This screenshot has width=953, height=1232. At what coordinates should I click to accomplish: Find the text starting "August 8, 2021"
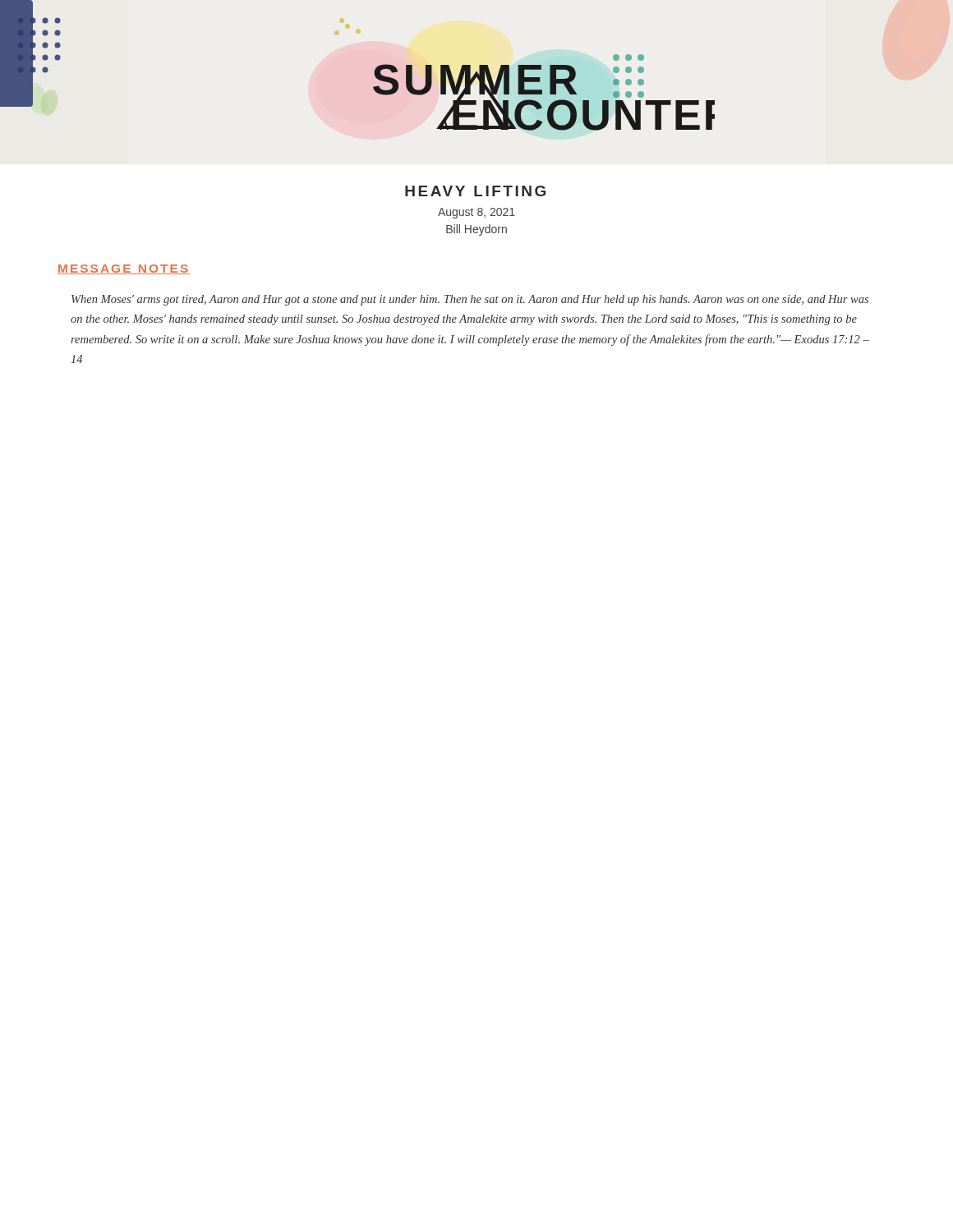pos(476,212)
